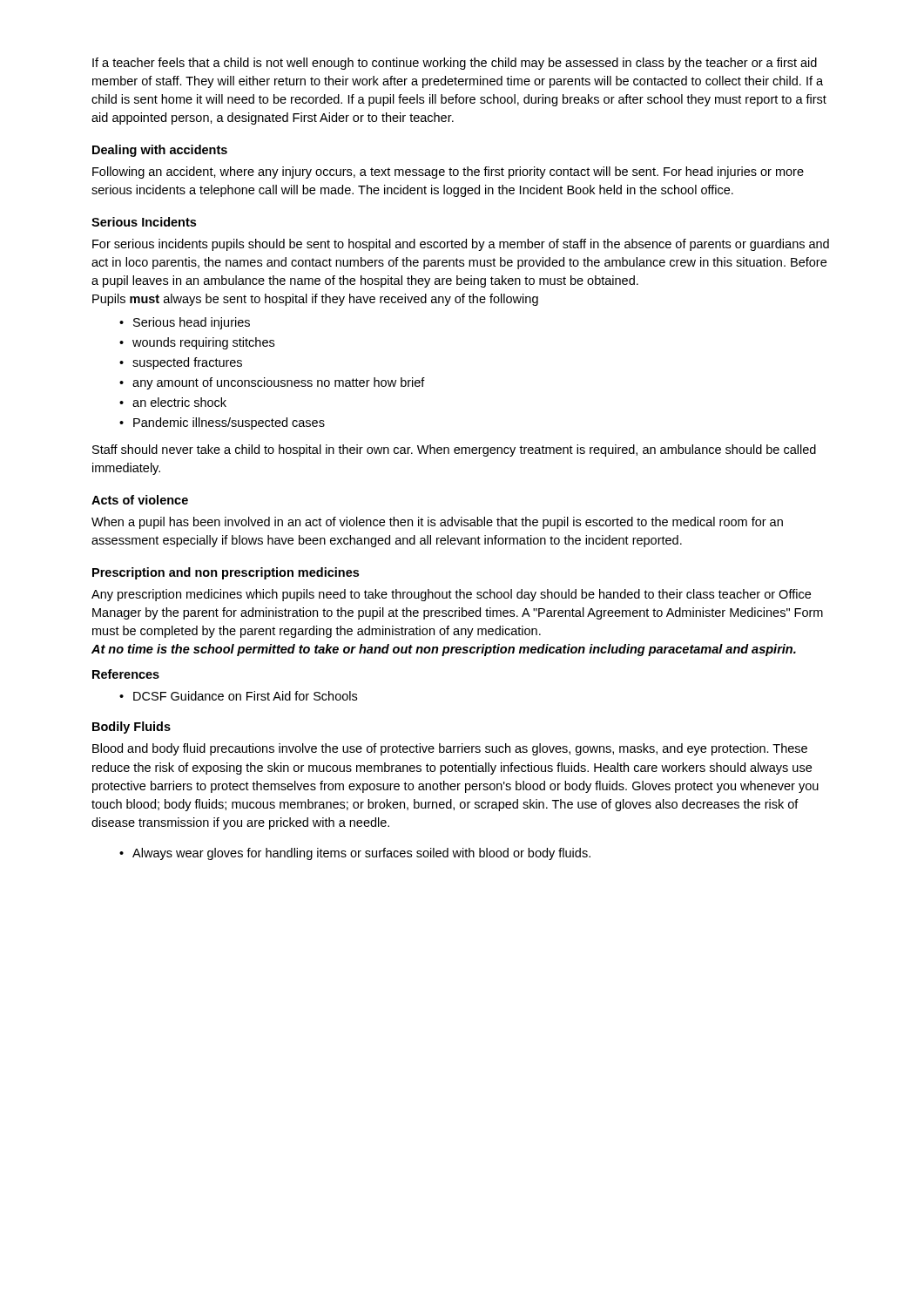Point to the text block starting "Any prescription medicines which pupils need to"
Viewport: 924px width, 1307px height.
tap(457, 622)
